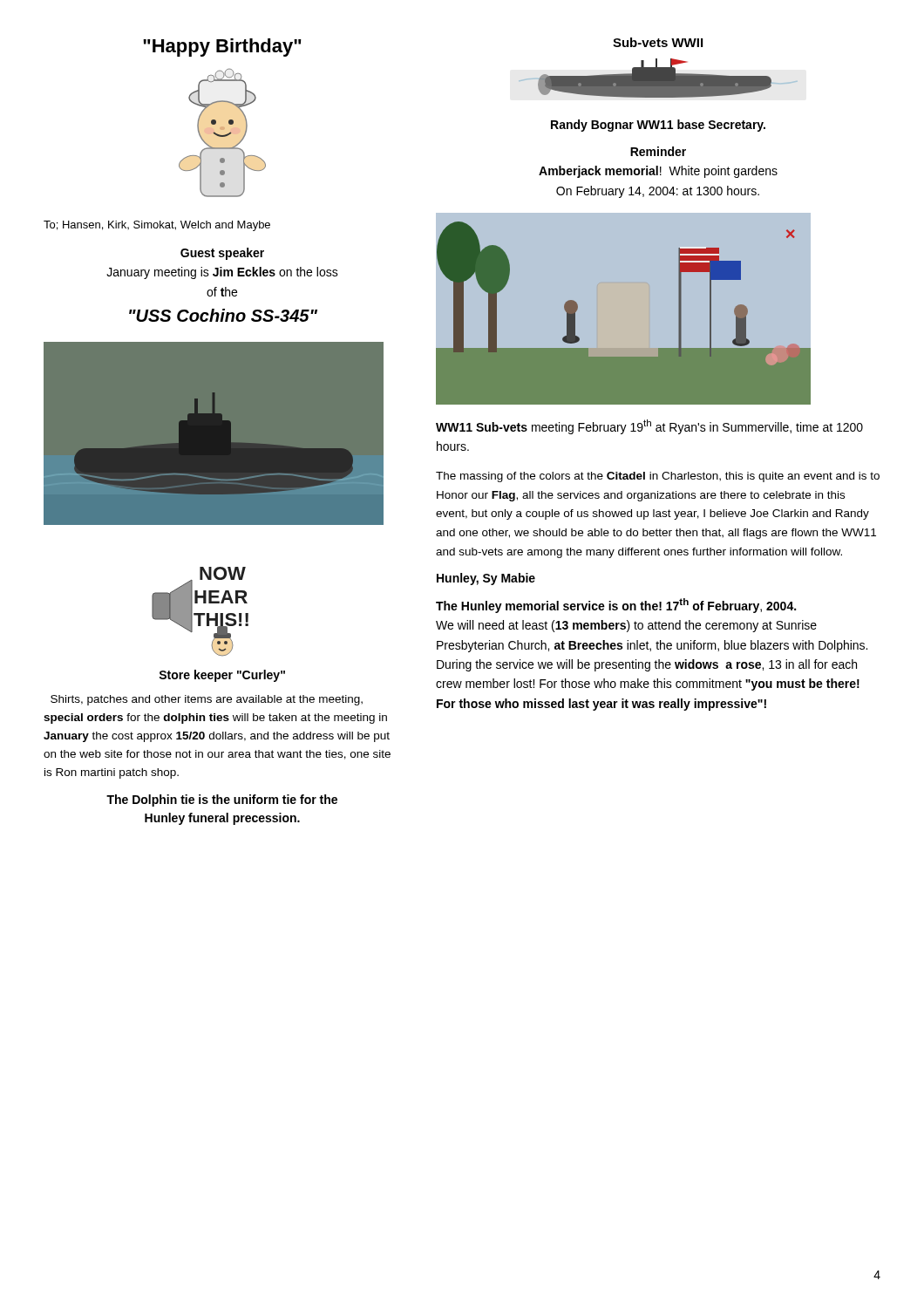
Task: Click on the text block that reads "Shirts, patches and other"
Action: click(x=217, y=735)
